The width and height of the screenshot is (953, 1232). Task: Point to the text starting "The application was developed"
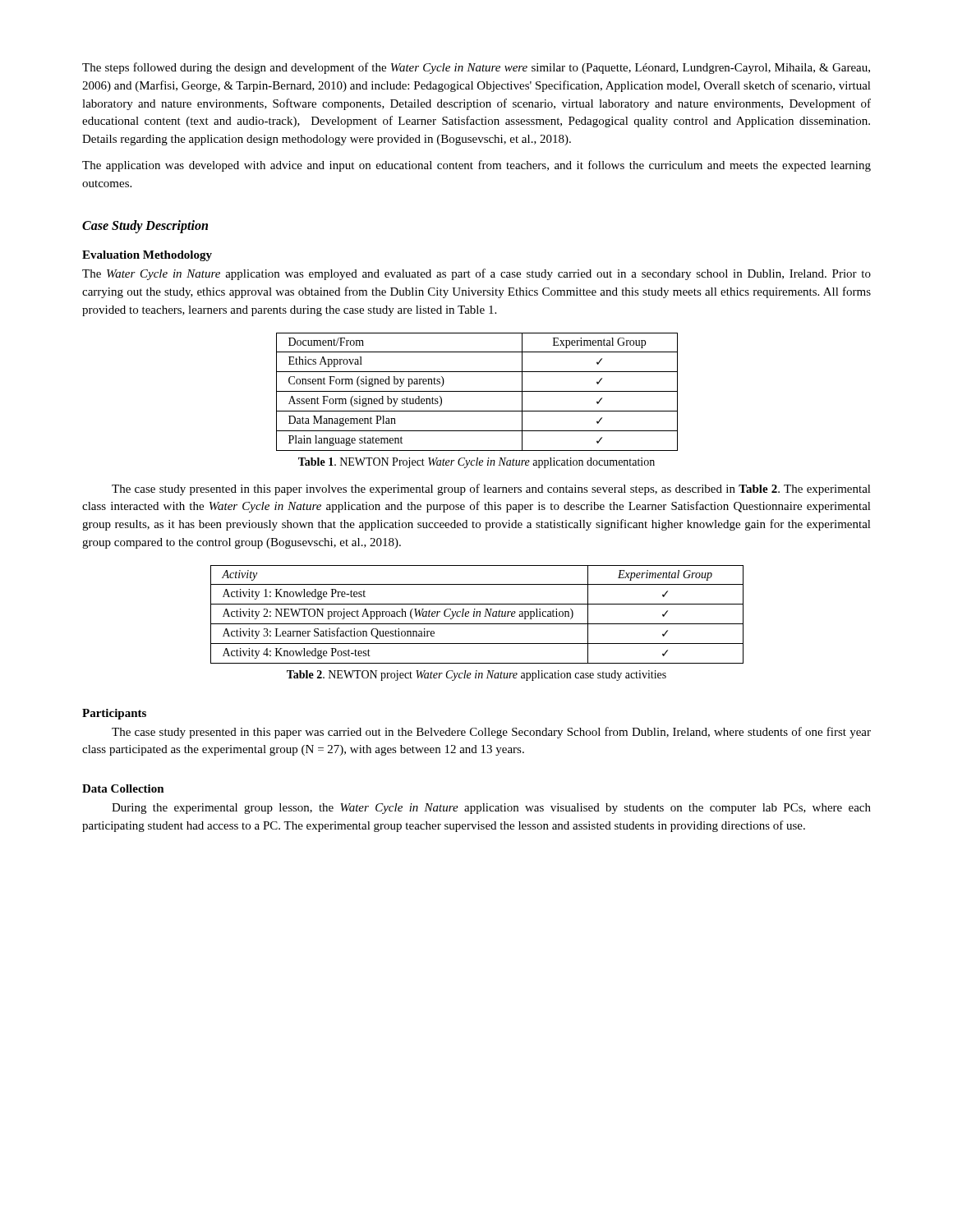point(476,174)
